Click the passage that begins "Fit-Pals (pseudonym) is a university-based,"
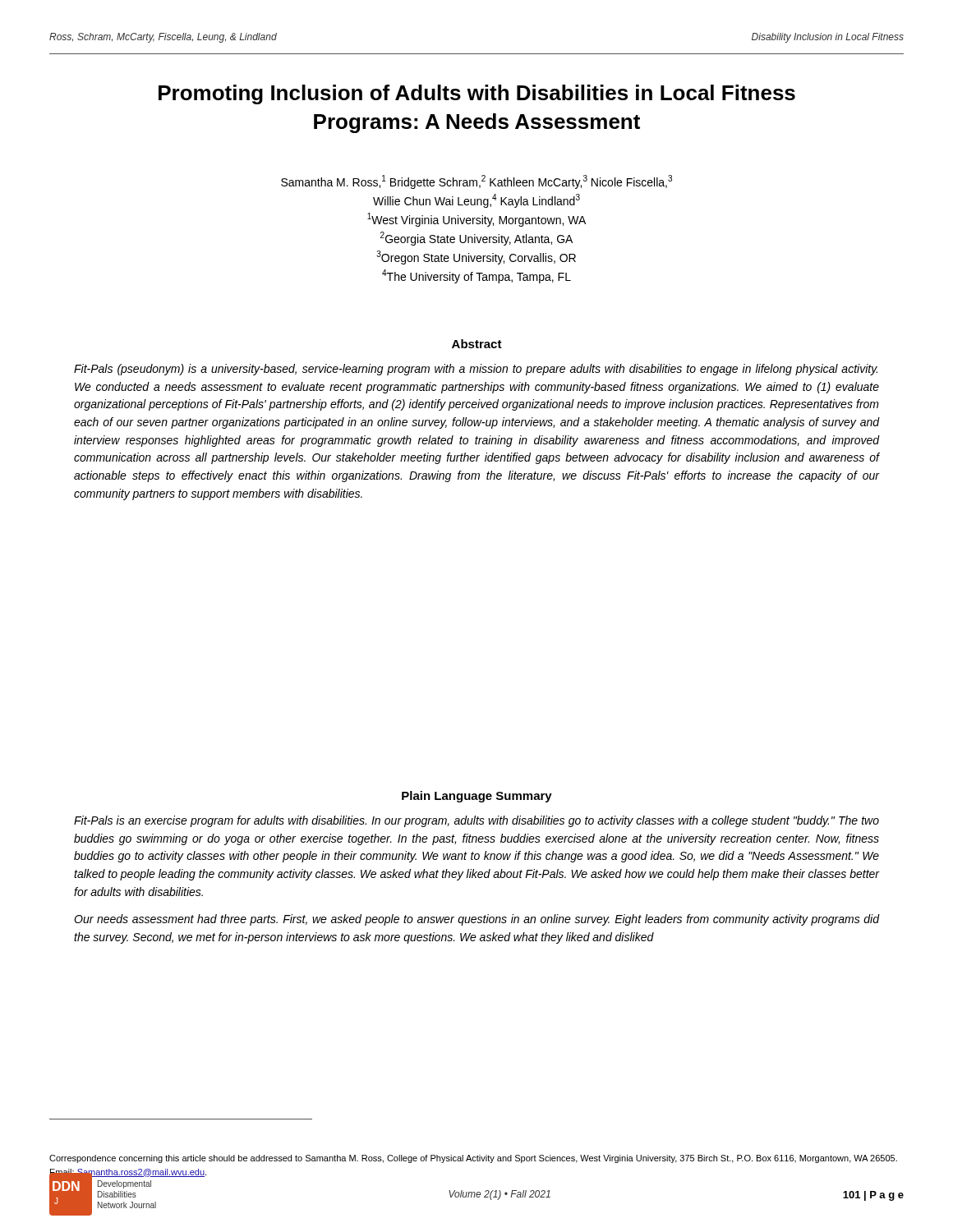The height and width of the screenshot is (1232, 953). coord(476,432)
